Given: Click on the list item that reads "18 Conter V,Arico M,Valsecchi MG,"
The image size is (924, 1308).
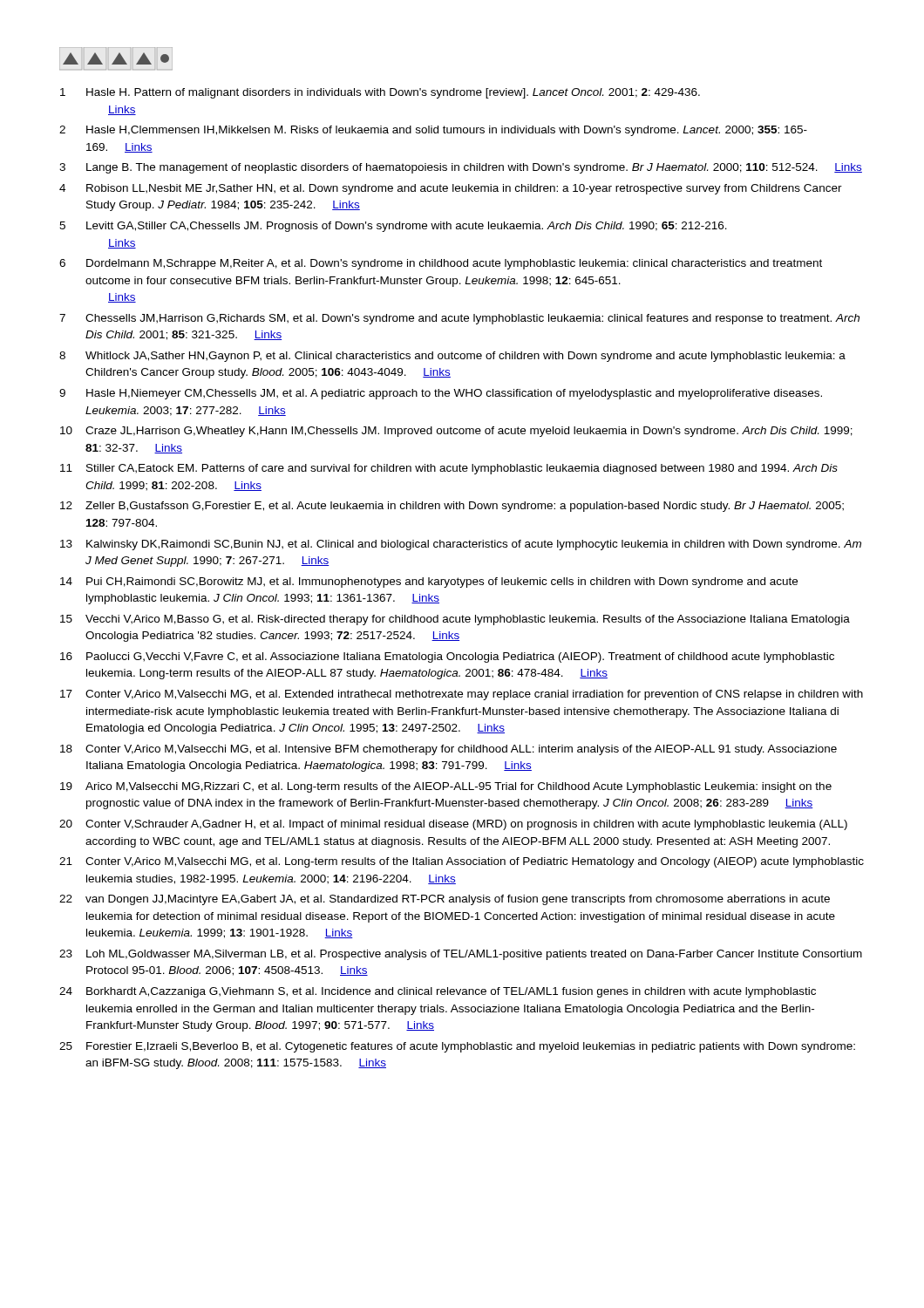Looking at the screenshot, I should coord(462,757).
